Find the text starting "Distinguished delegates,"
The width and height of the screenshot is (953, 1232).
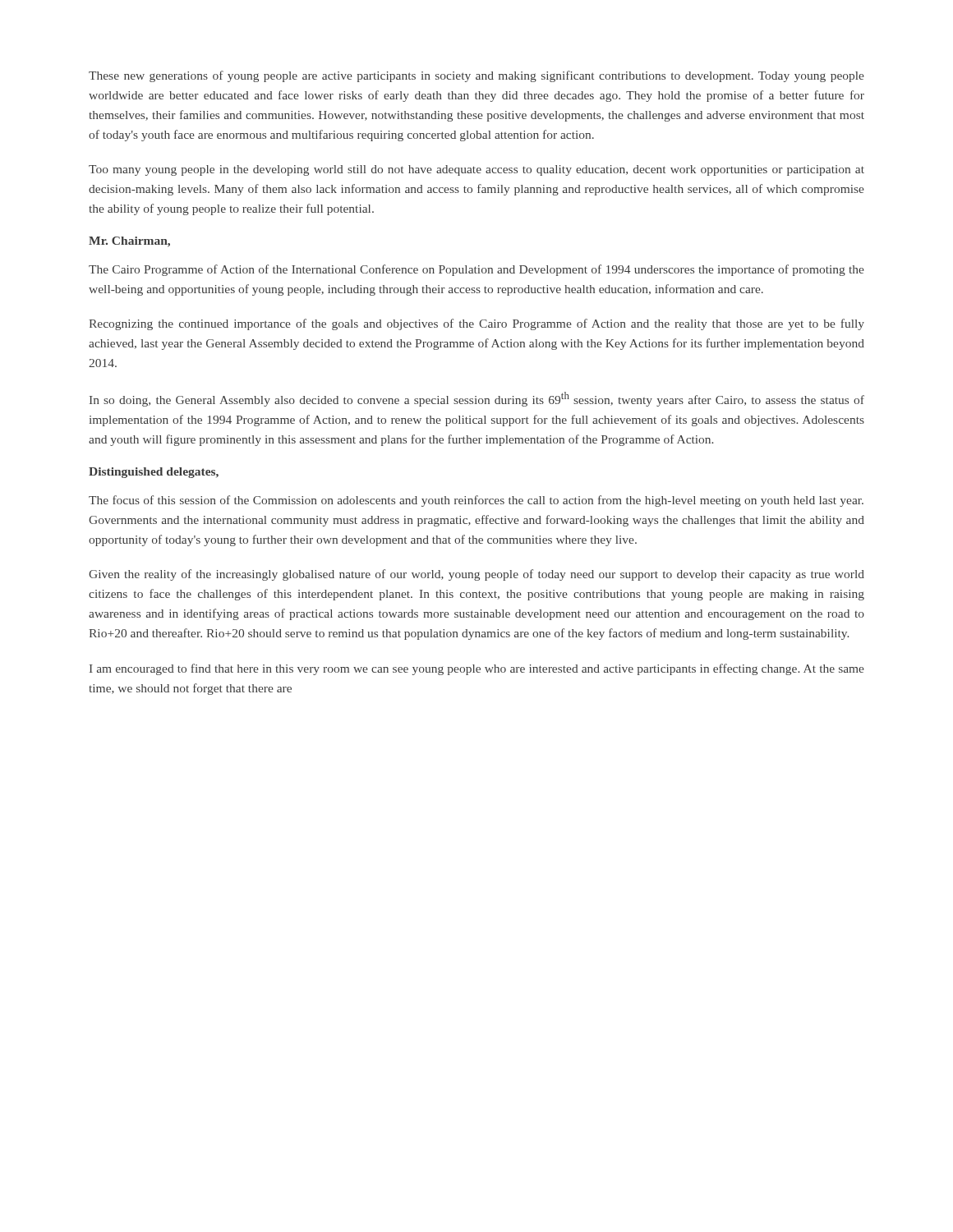tap(154, 471)
